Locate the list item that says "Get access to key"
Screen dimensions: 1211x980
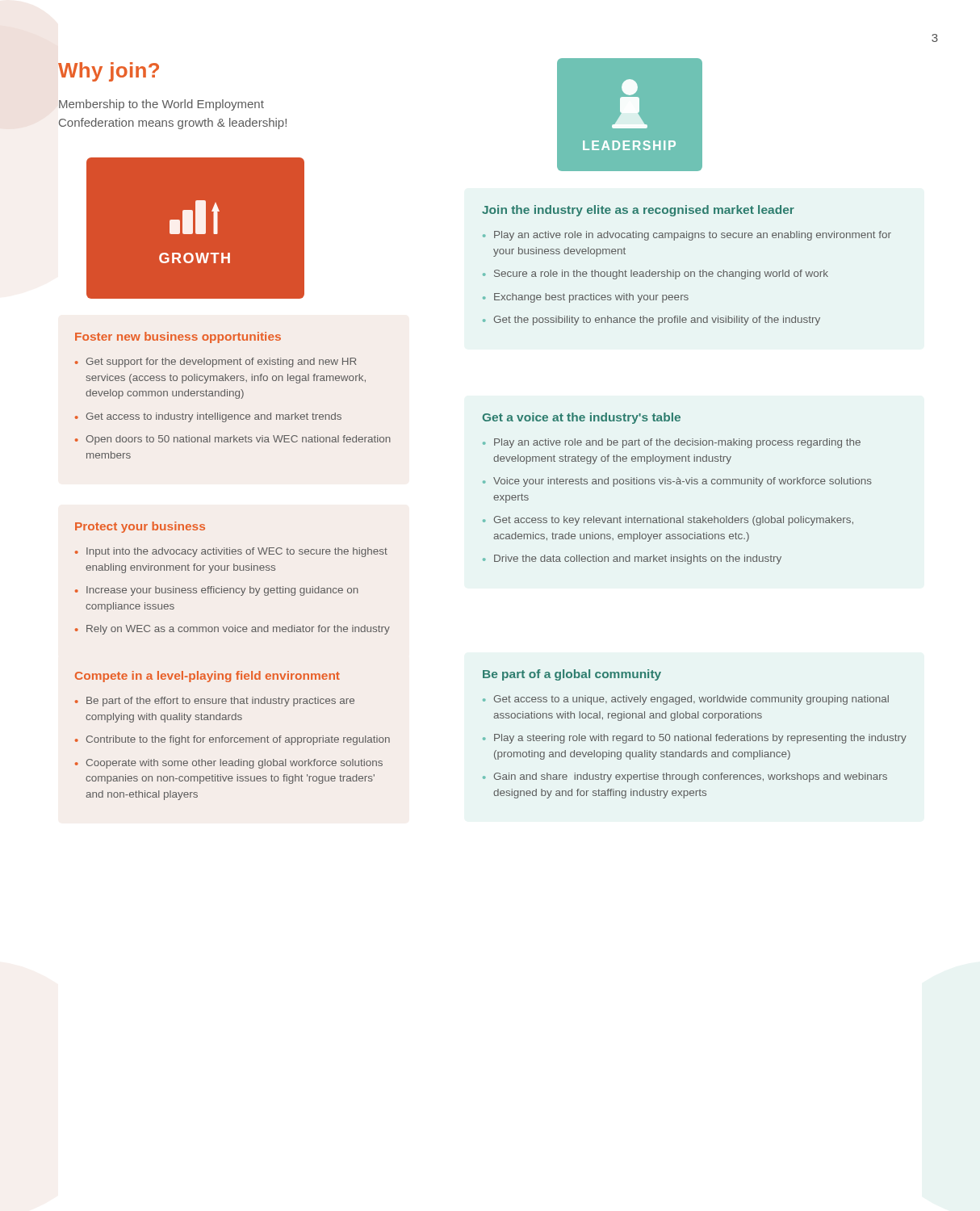(x=674, y=528)
